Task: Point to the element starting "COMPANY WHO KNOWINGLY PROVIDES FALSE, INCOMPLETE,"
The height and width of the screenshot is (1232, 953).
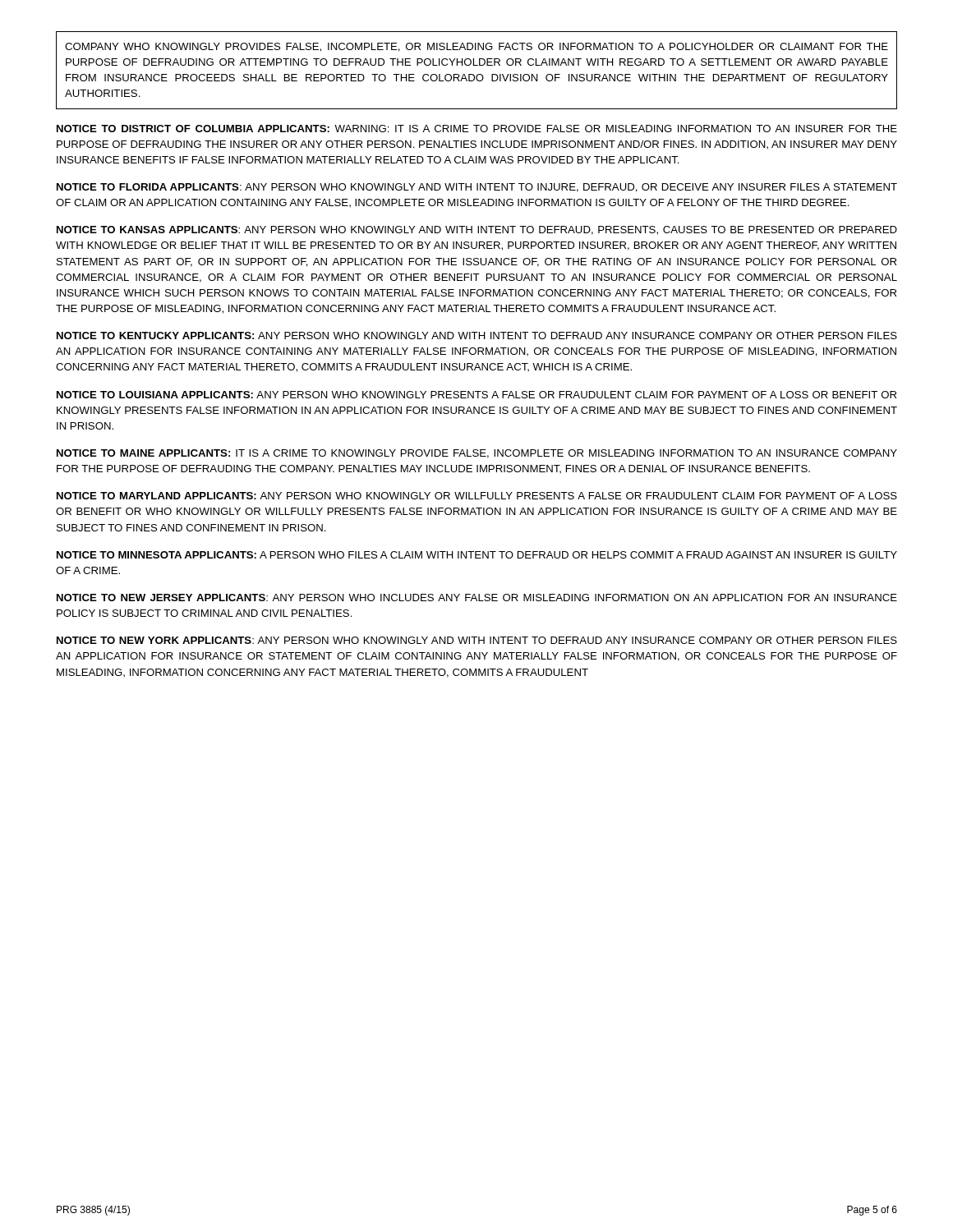Action: coord(476,70)
